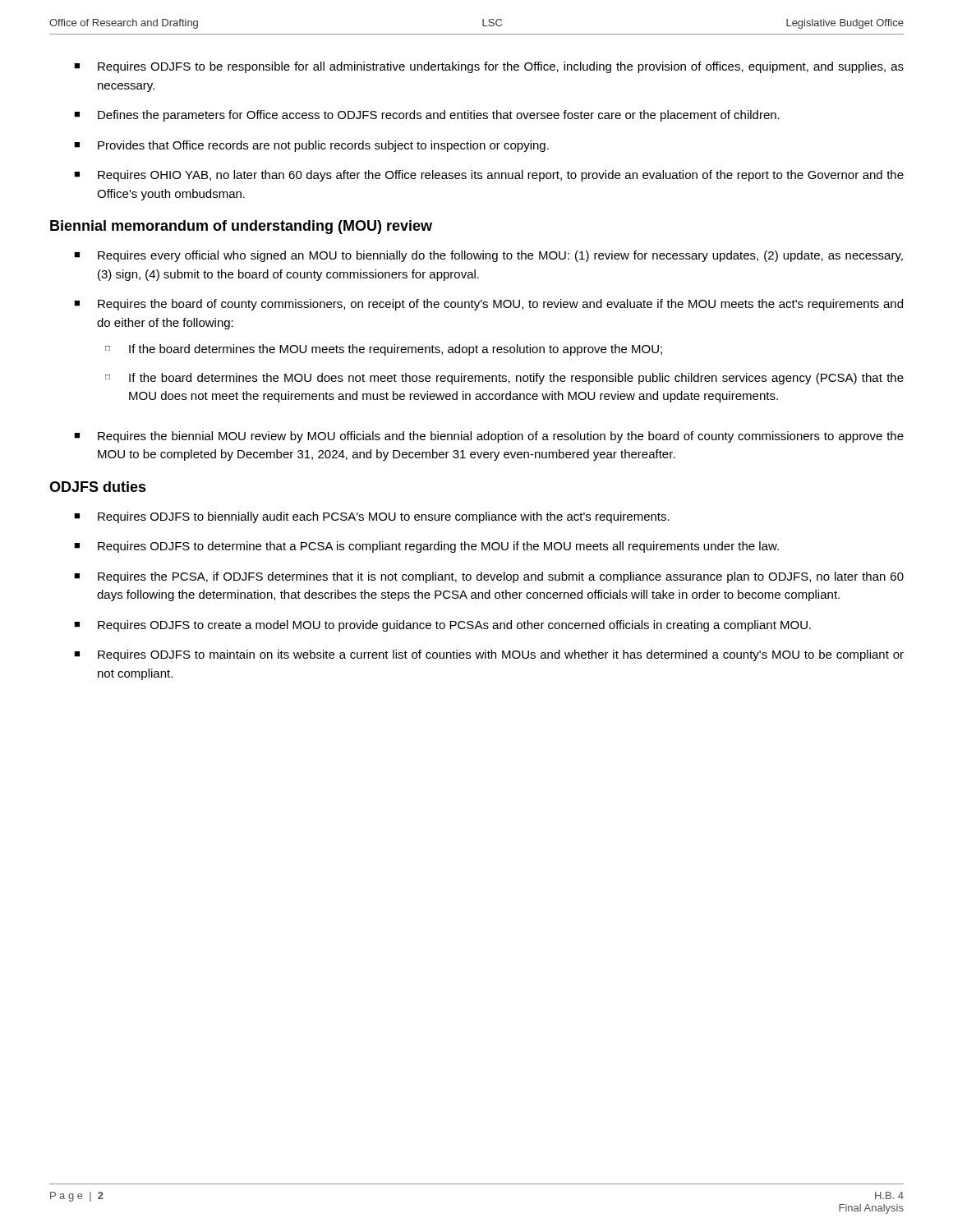Click on the passage starting "■ Requires every official who"

[489, 265]
